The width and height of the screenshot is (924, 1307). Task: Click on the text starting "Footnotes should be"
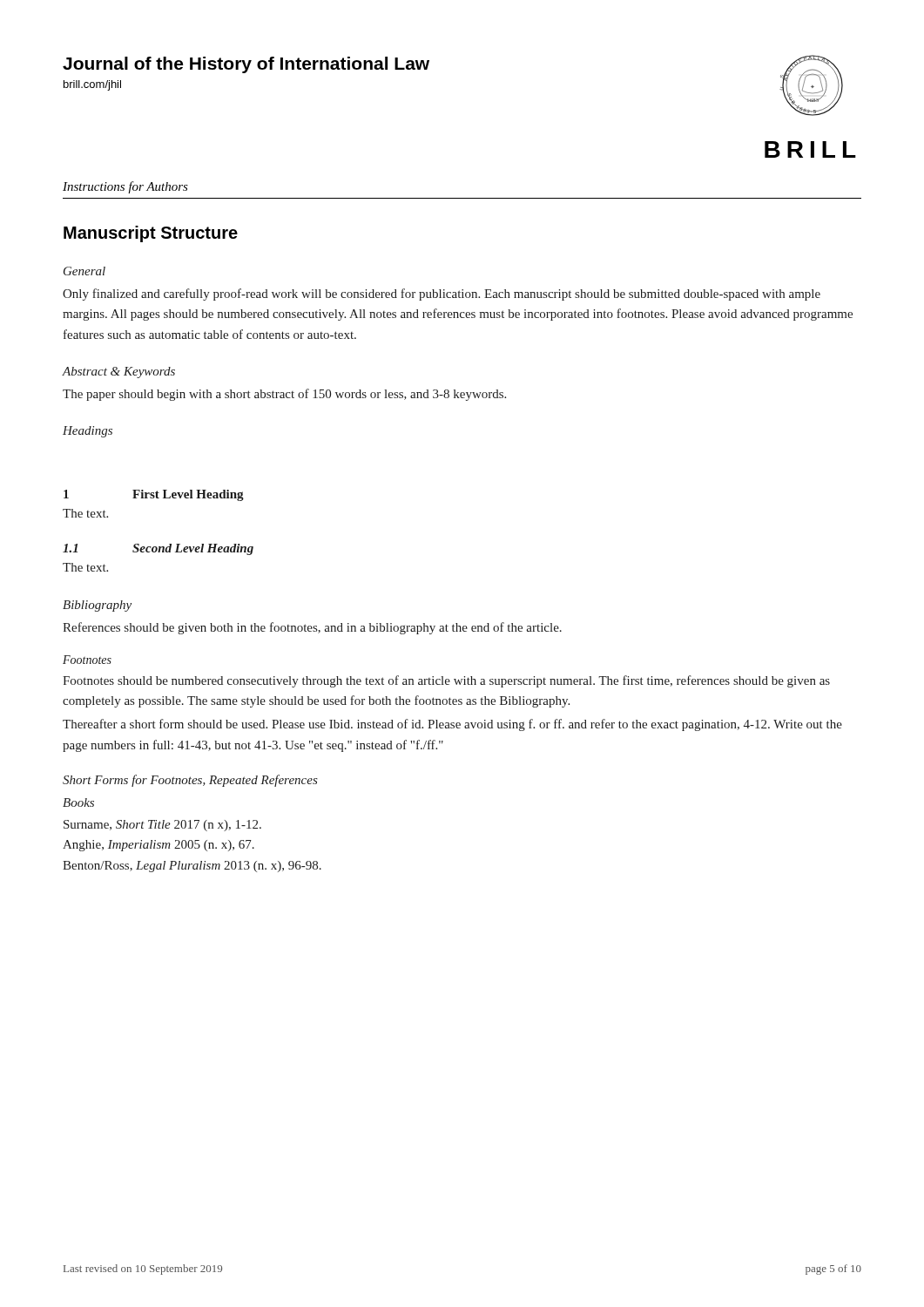(x=446, y=690)
